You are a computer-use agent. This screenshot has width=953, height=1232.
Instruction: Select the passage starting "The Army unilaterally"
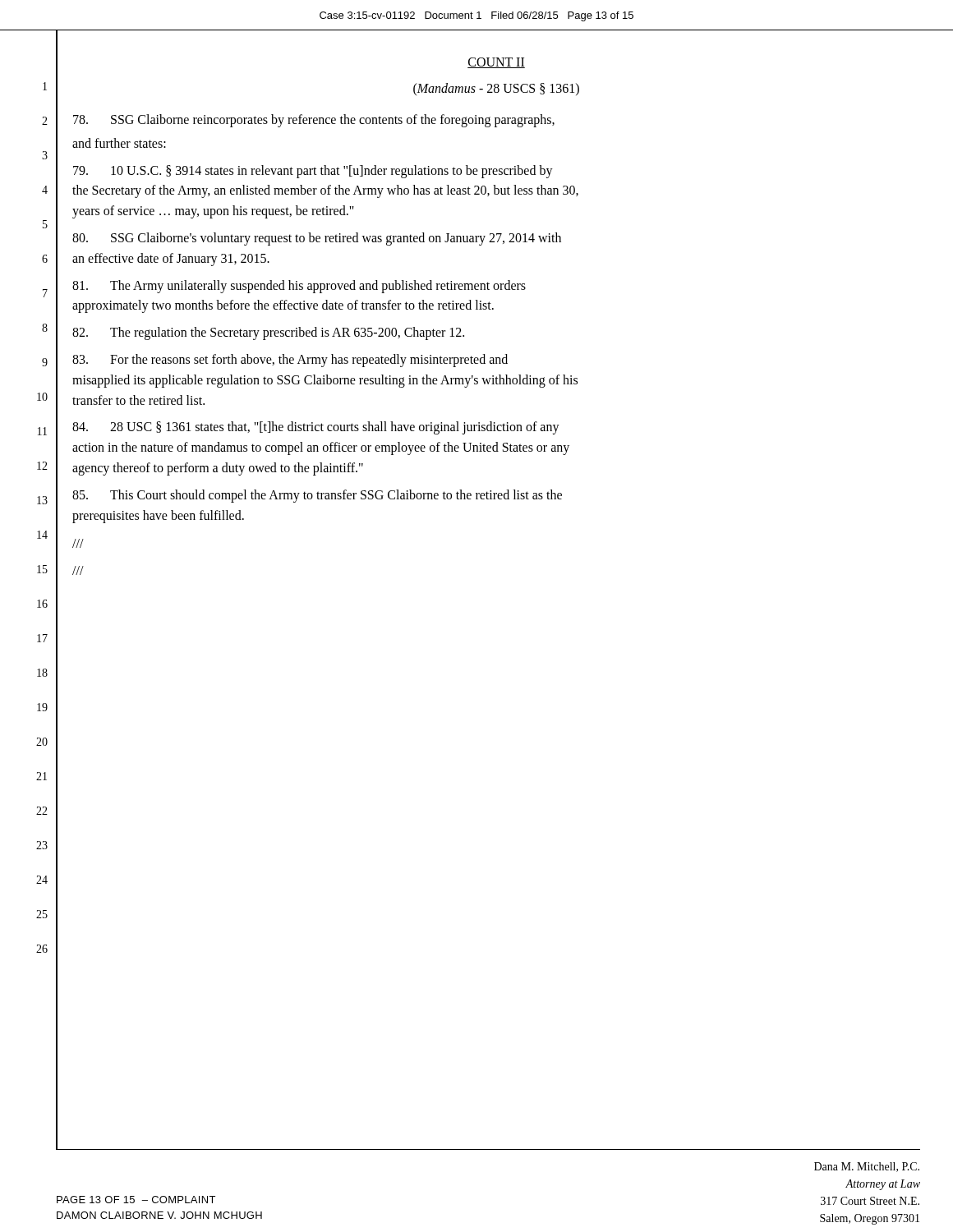click(x=299, y=286)
